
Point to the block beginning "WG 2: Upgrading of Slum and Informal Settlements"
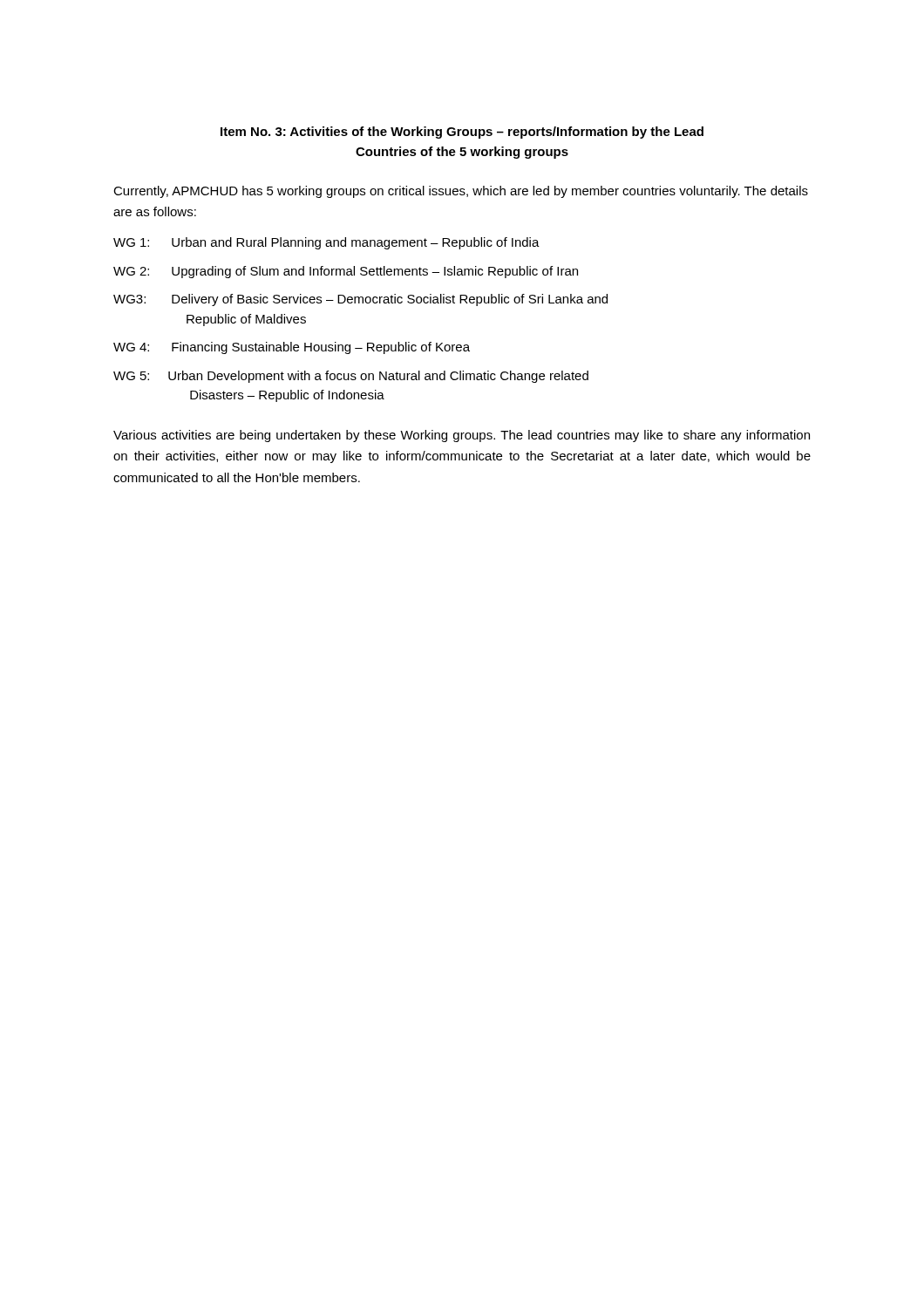point(462,271)
